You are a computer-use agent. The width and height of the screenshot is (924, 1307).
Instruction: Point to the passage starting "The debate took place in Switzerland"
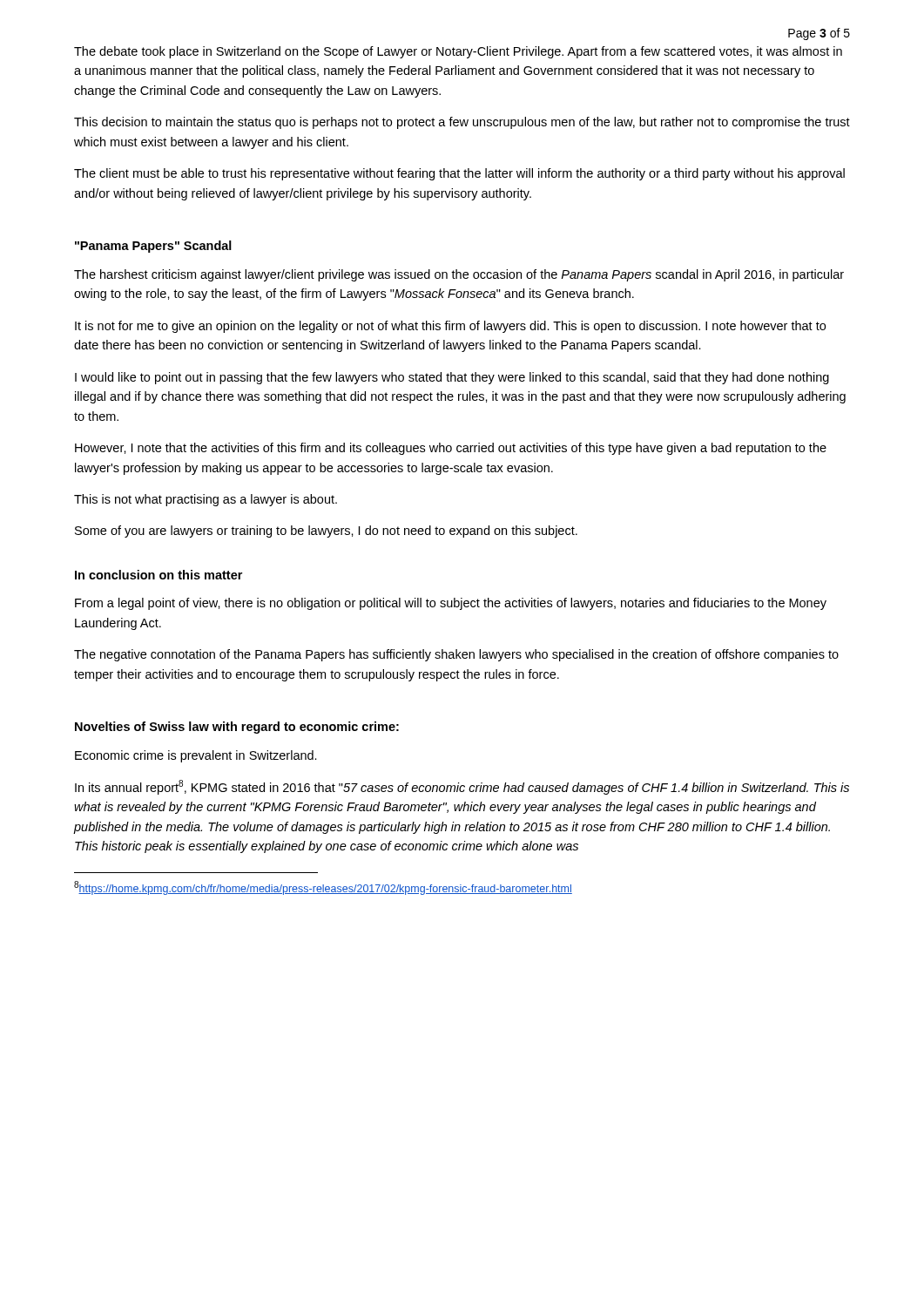(x=462, y=71)
